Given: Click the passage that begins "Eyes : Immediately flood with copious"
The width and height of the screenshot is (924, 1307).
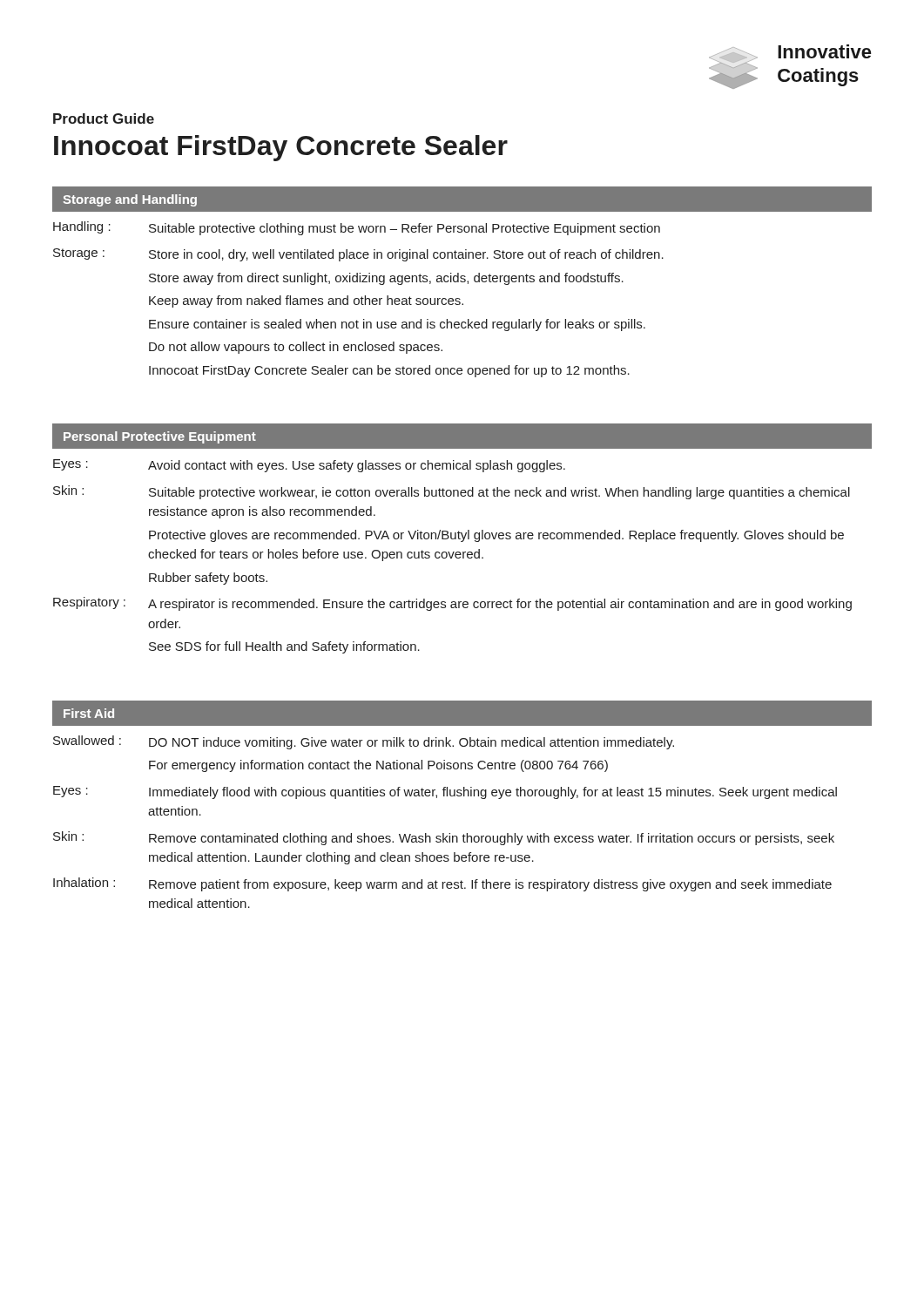Looking at the screenshot, I should pos(462,802).
